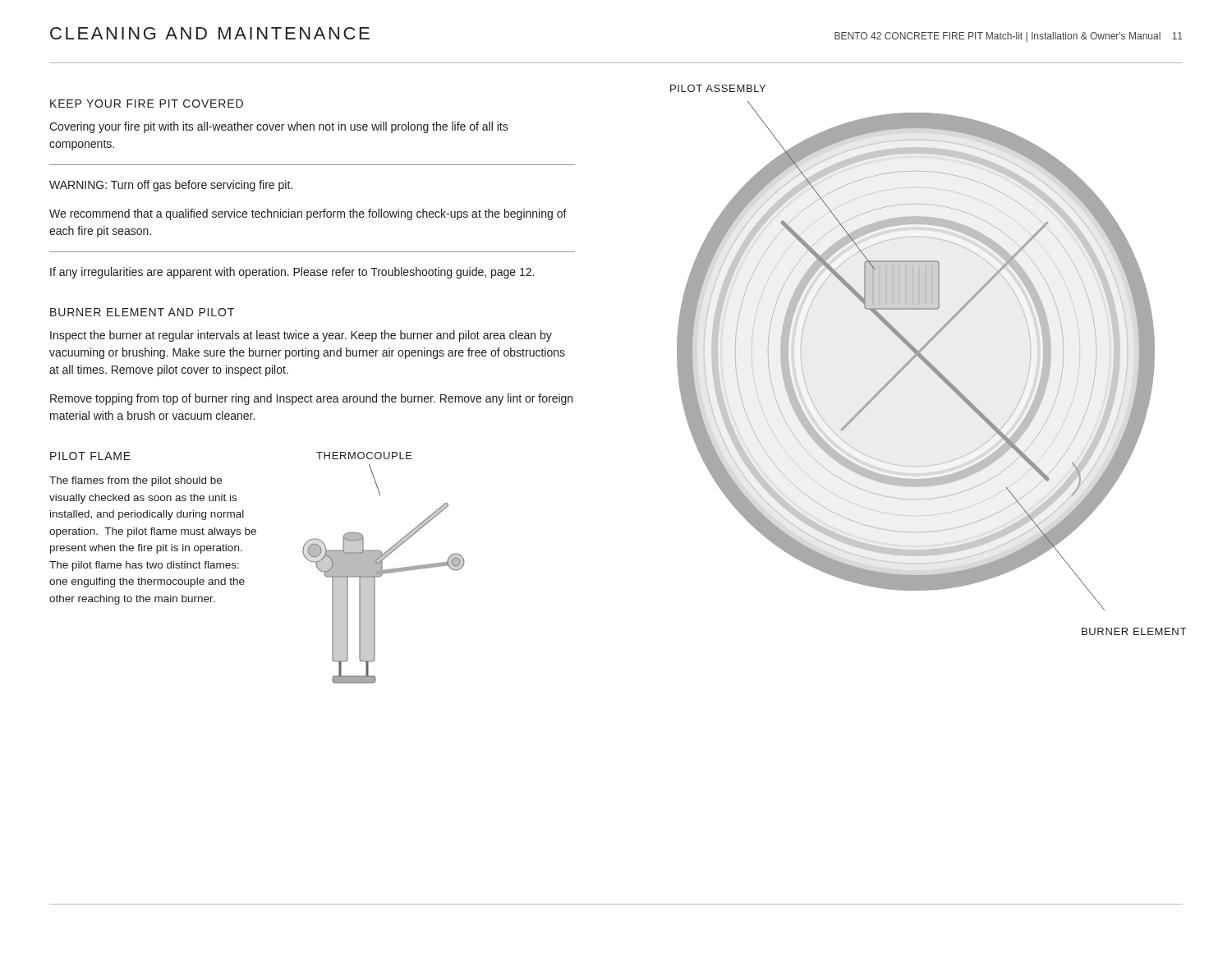Find the text block containing "Covering your fire pit with its all-weather"

279,135
